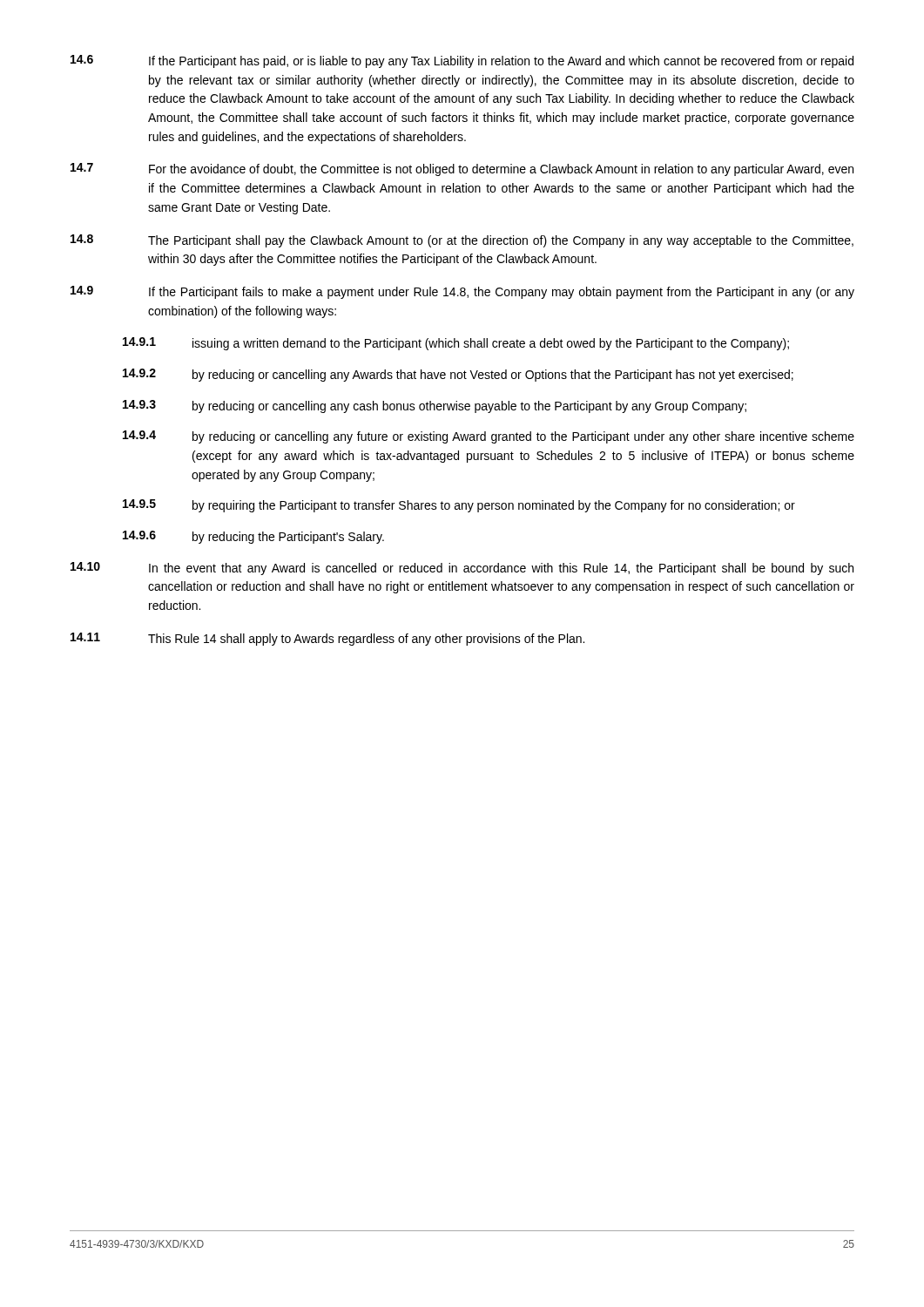This screenshot has width=924, height=1307.
Task: Select the list item that says "14.11 This Rule 14 shall apply"
Action: point(462,639)
